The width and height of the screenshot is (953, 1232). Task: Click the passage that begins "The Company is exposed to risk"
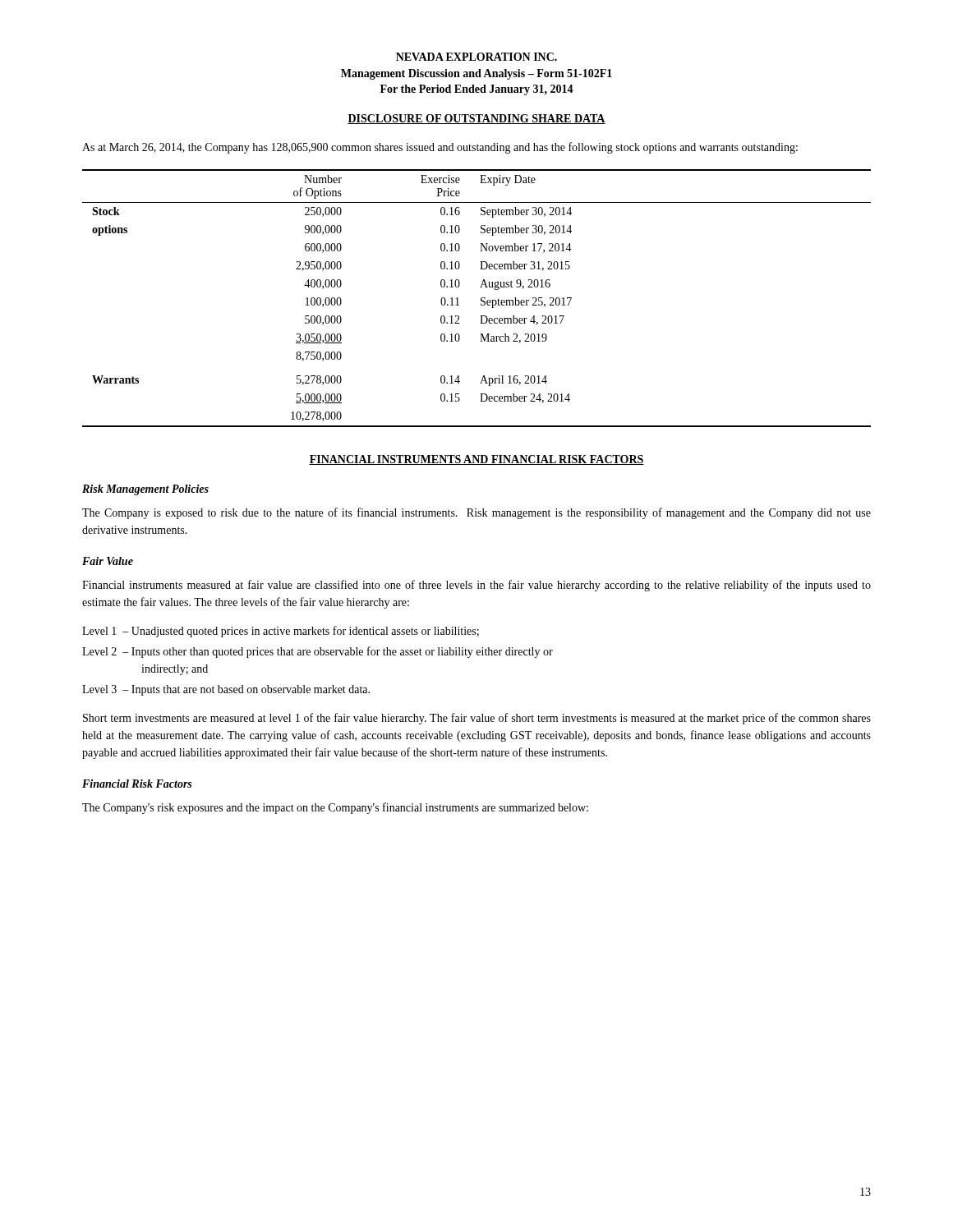(476, 521)
